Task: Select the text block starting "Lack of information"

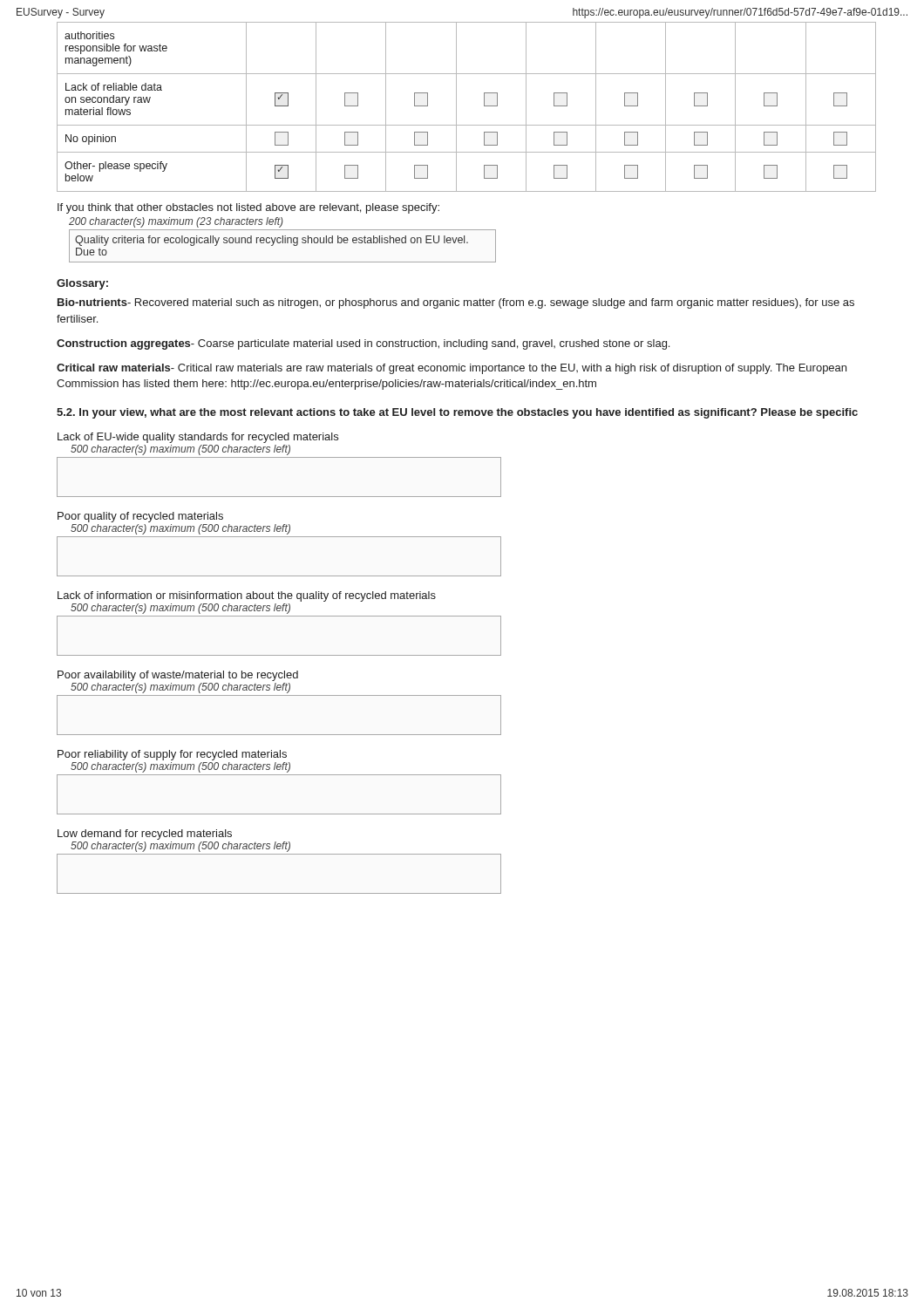Action: click(246, 595)
